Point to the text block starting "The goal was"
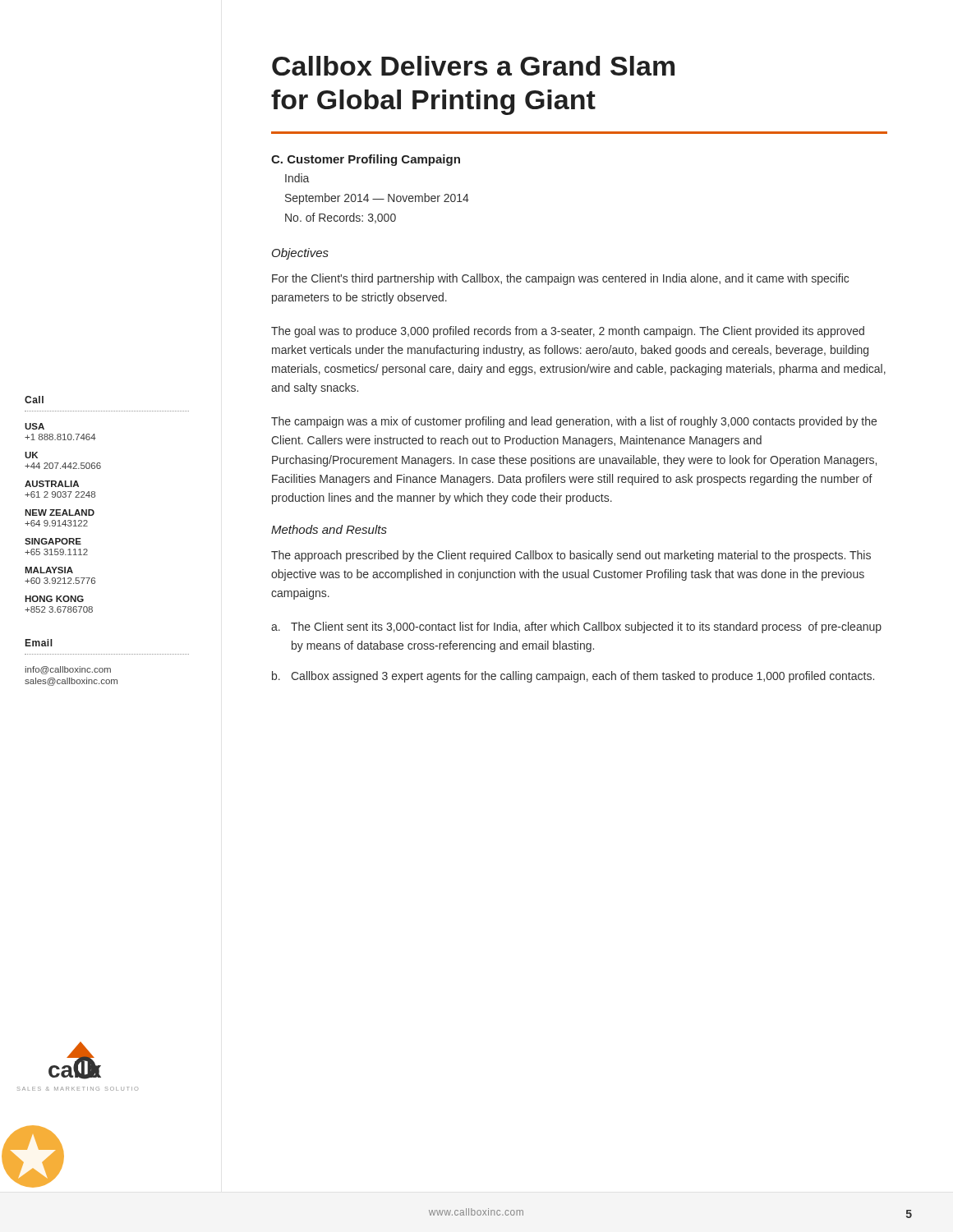This screenshot has height=1232, width=953. click(x=579, y=359)
